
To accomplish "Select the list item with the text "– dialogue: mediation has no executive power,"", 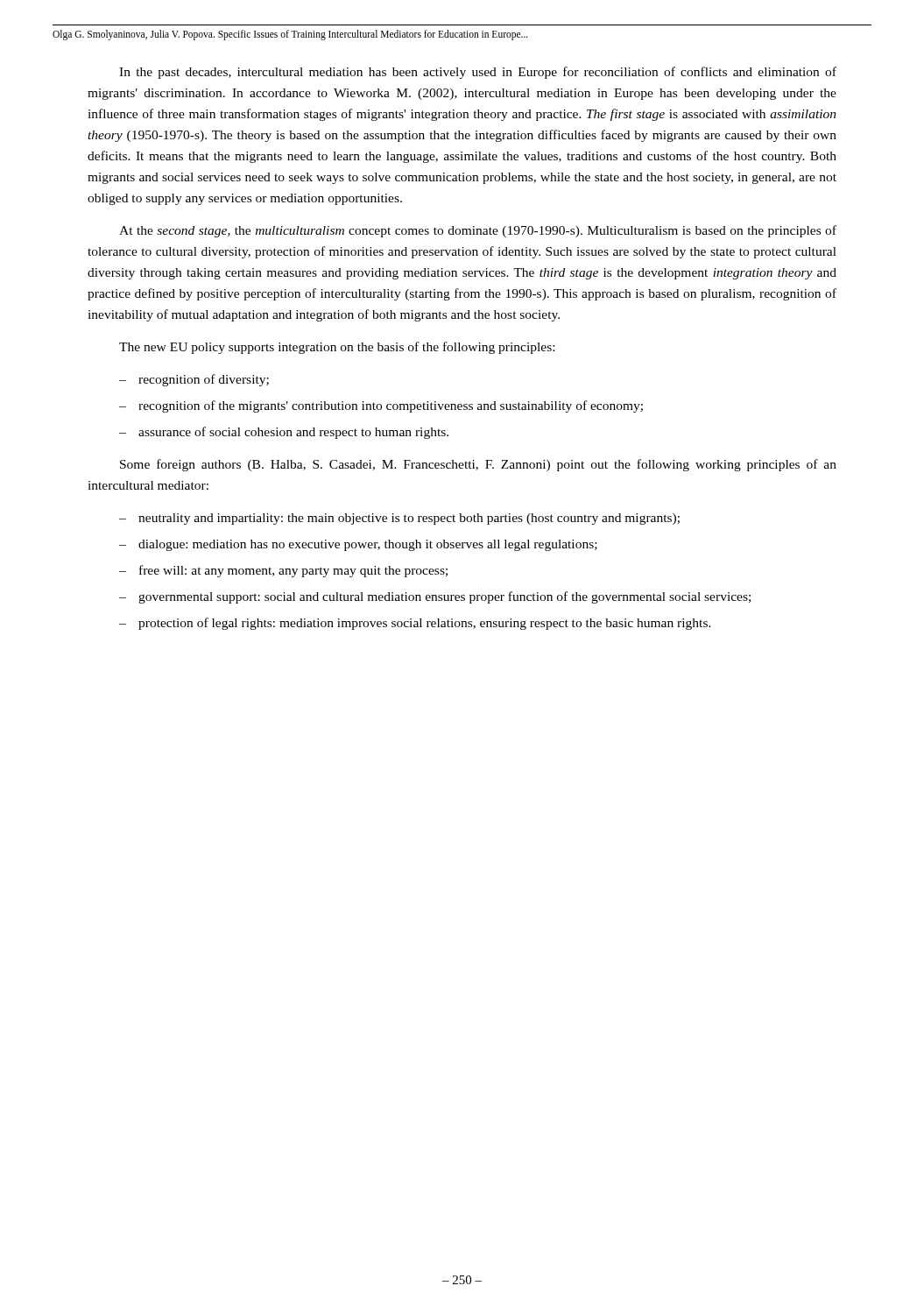I will 462,544.
